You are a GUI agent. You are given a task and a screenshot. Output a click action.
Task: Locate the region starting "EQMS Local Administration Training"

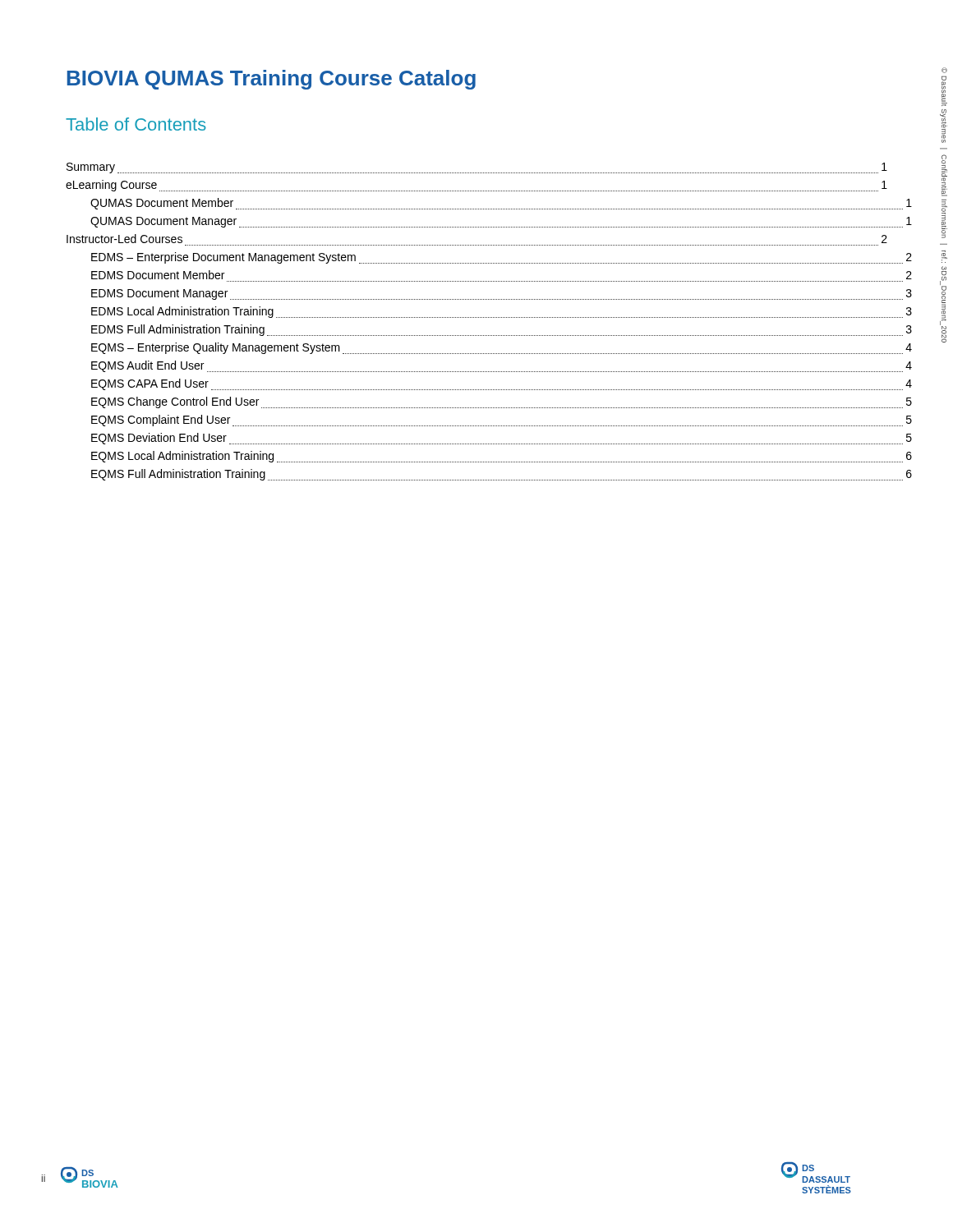click(501, 456)
